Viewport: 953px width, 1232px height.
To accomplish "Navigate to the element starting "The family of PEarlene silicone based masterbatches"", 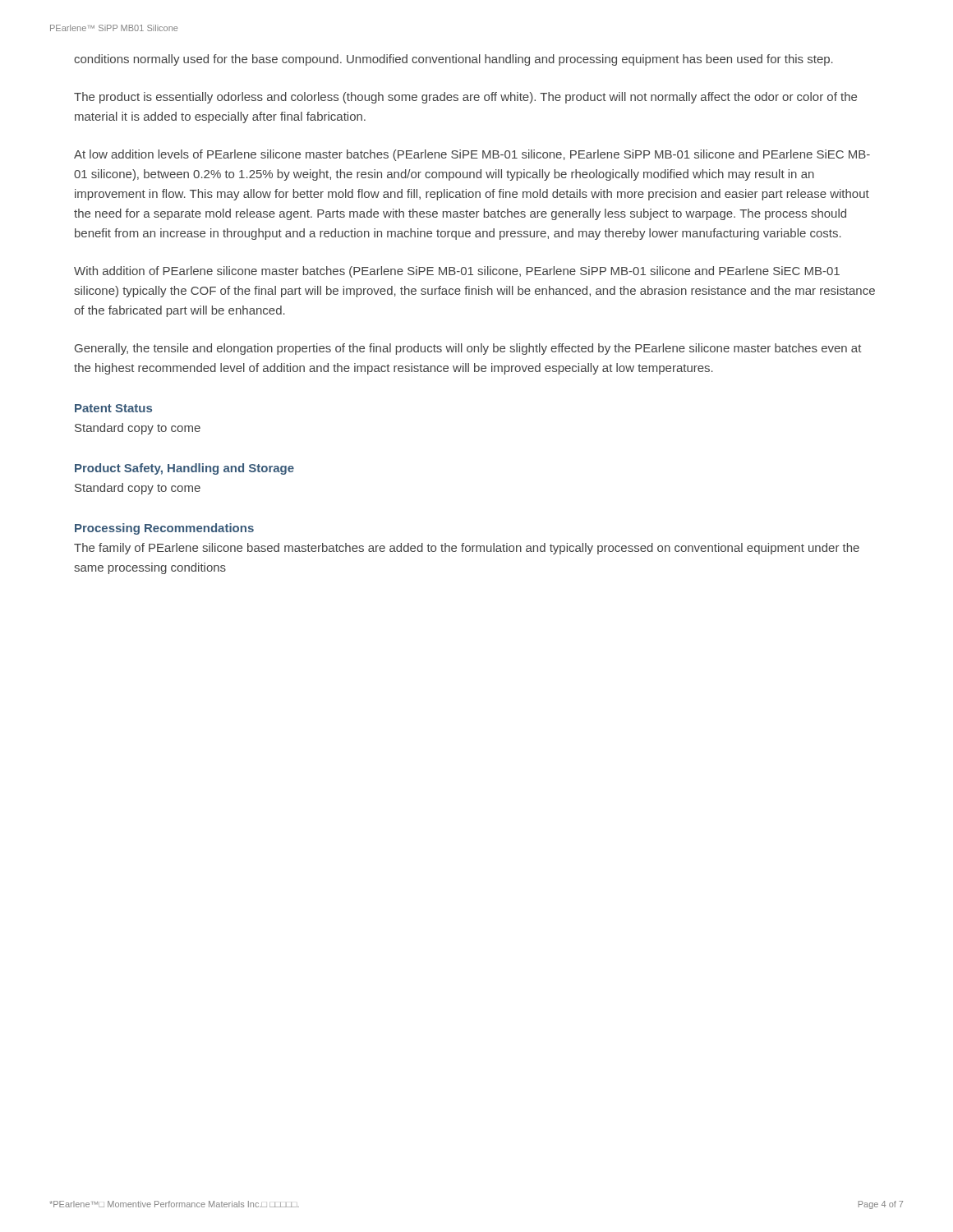I will pyautogui.click(x=467, y=557).
